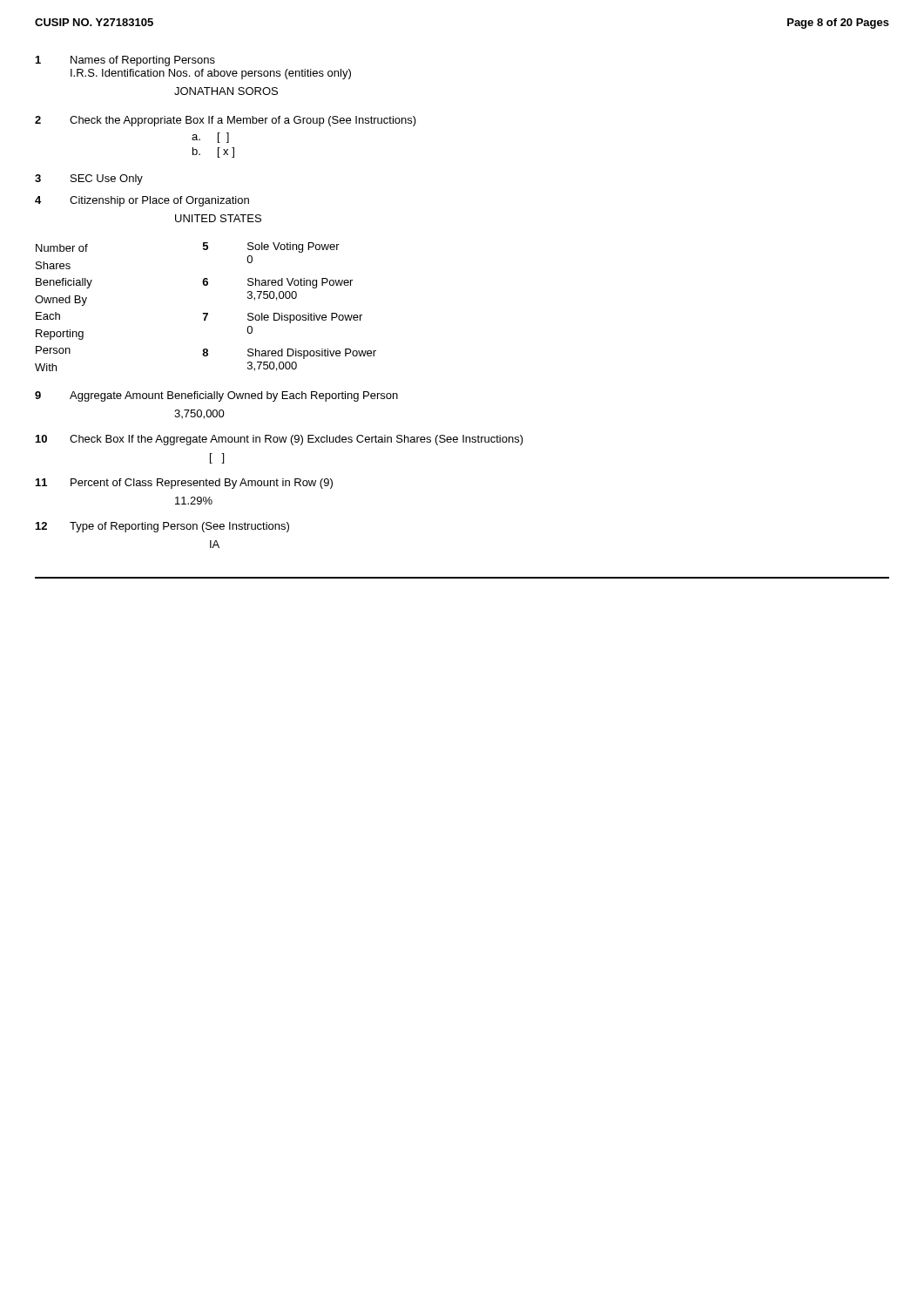This screenshot has height=1307, width=924.
Task: Locate the block starting "9 Aggregate Amount Beneficially Owned"
Action: 216,396
